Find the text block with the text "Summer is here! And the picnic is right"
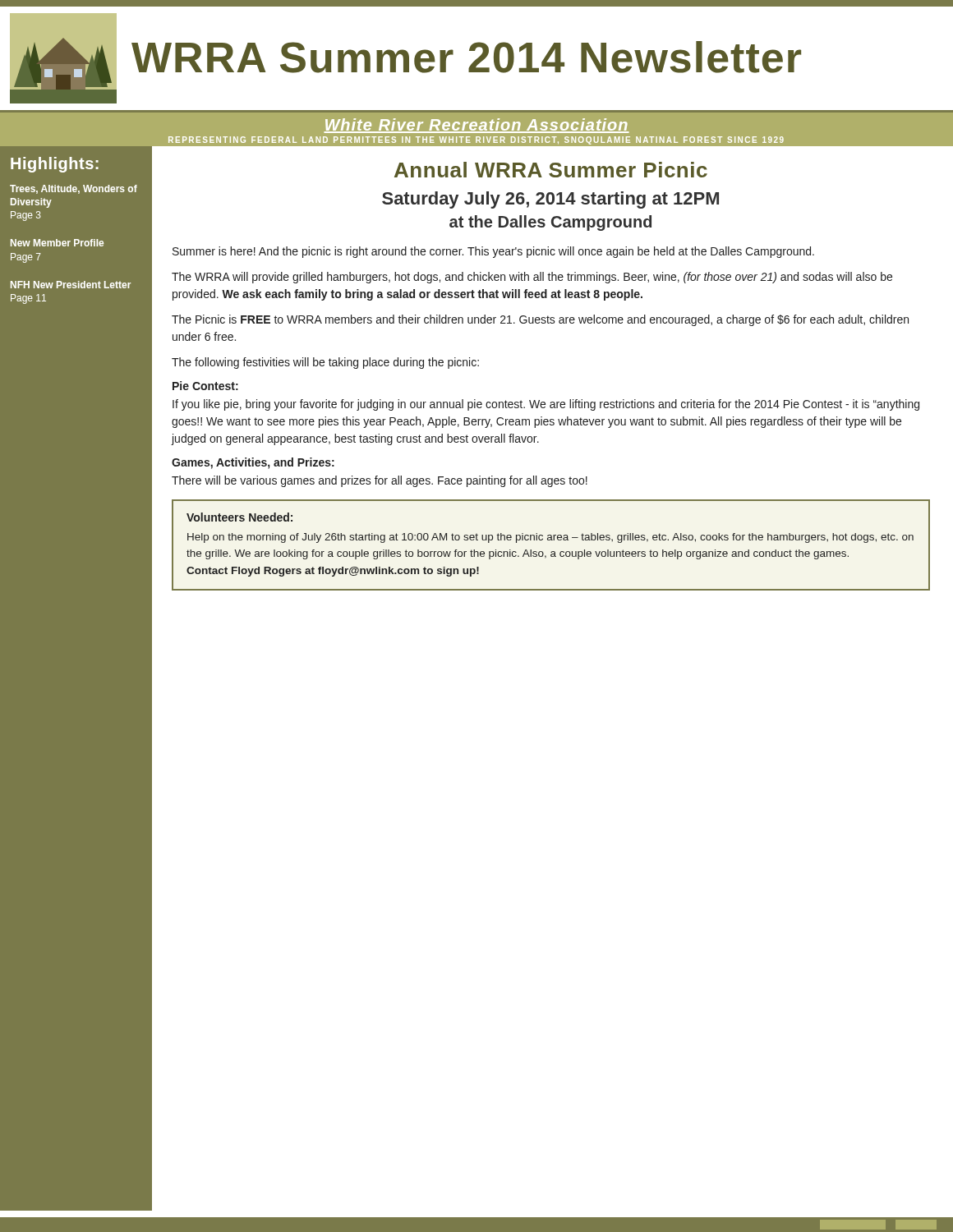 coord(493,251)
